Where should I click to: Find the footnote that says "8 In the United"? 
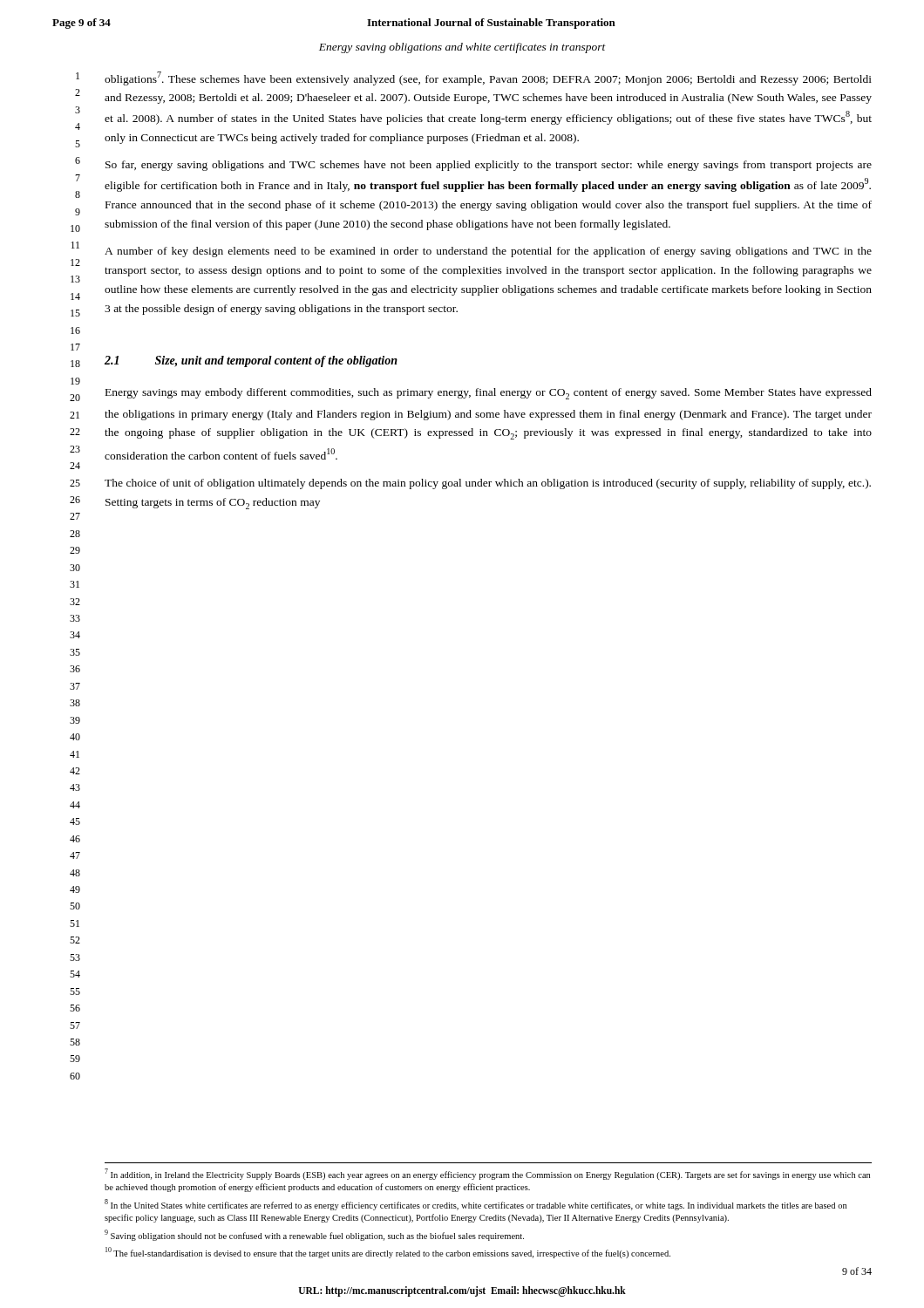tap(476, 1210)
